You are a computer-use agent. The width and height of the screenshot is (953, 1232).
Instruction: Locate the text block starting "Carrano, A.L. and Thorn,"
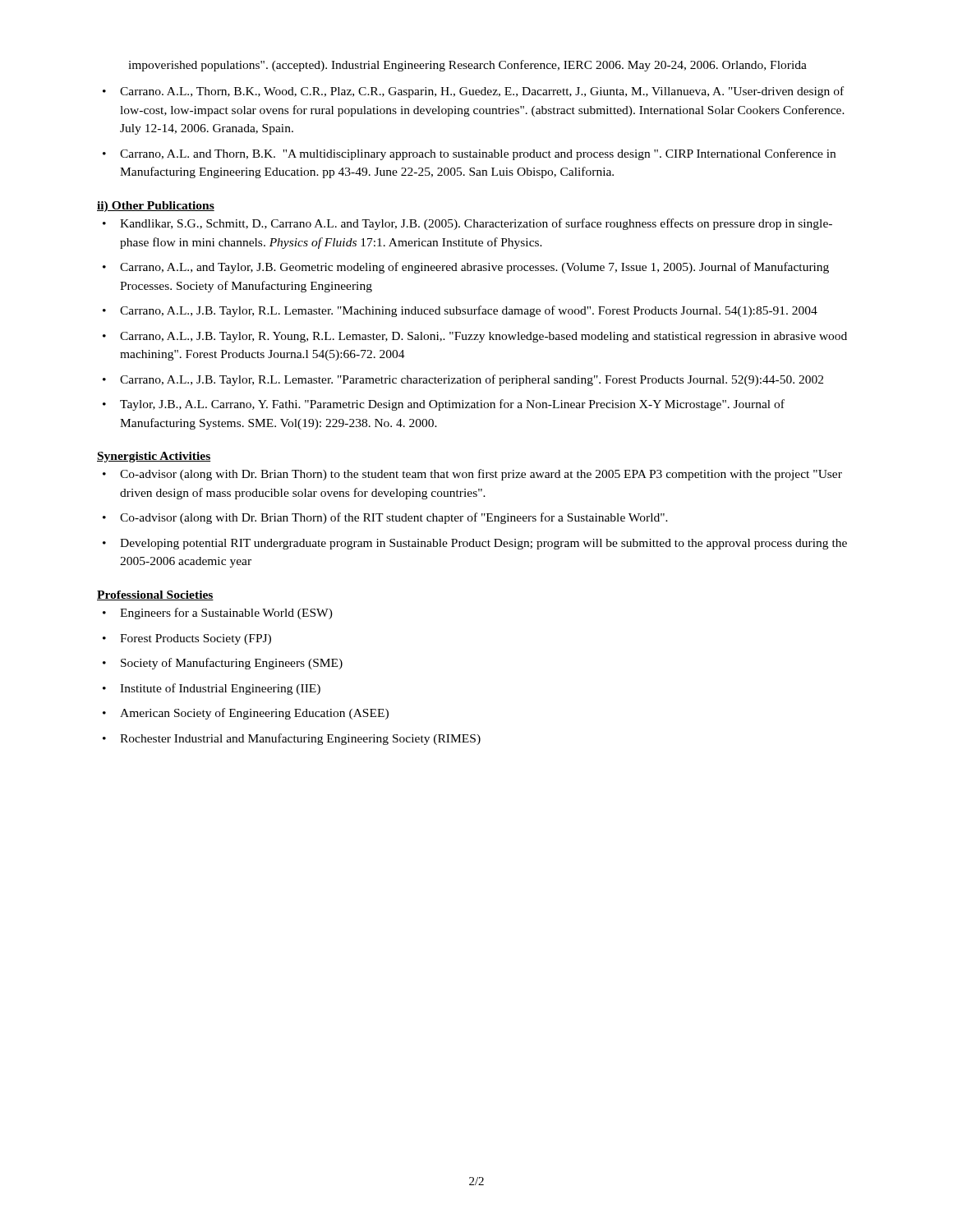[x=476, y=163]
